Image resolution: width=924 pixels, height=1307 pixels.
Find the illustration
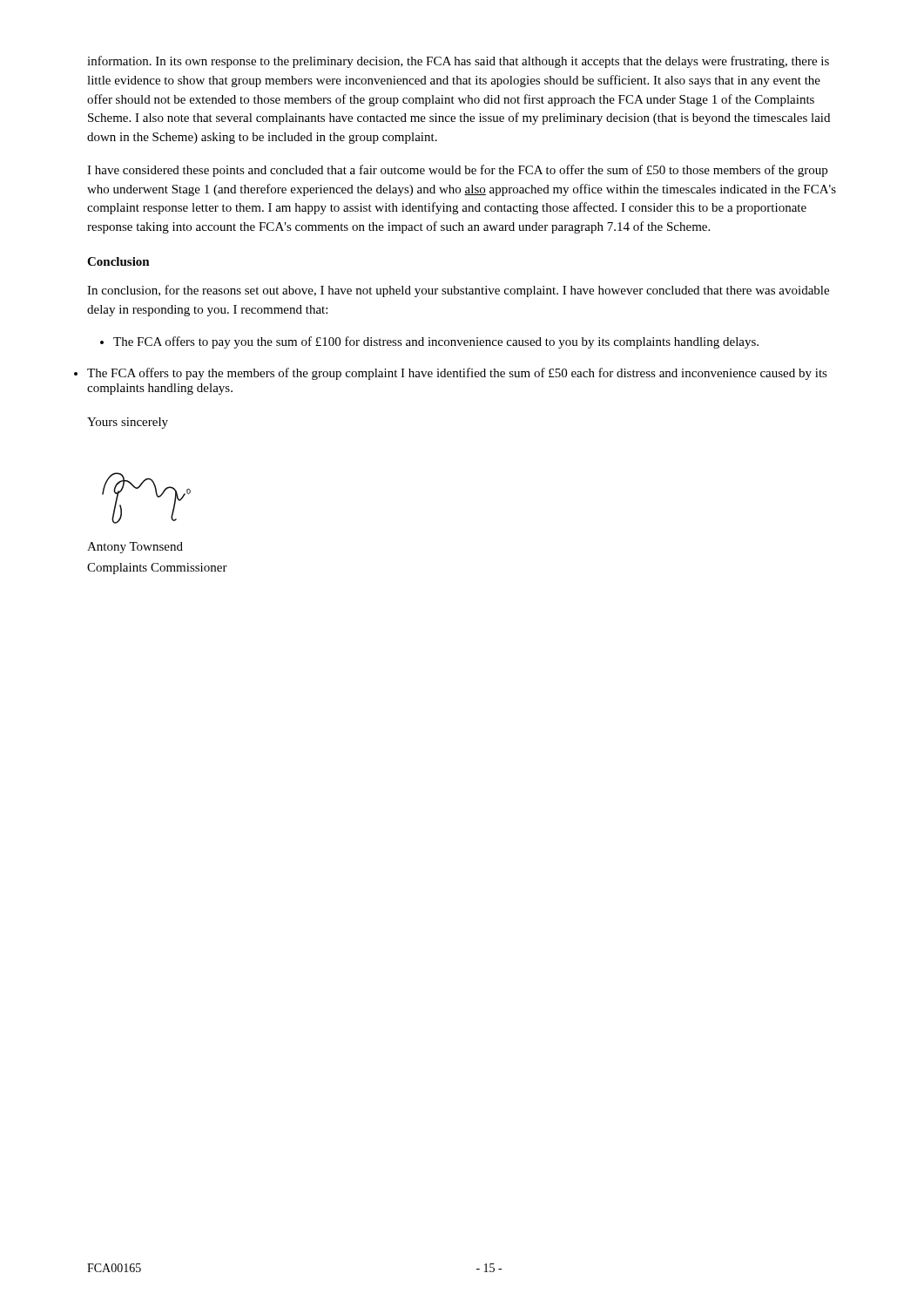[x=462, y=489]
